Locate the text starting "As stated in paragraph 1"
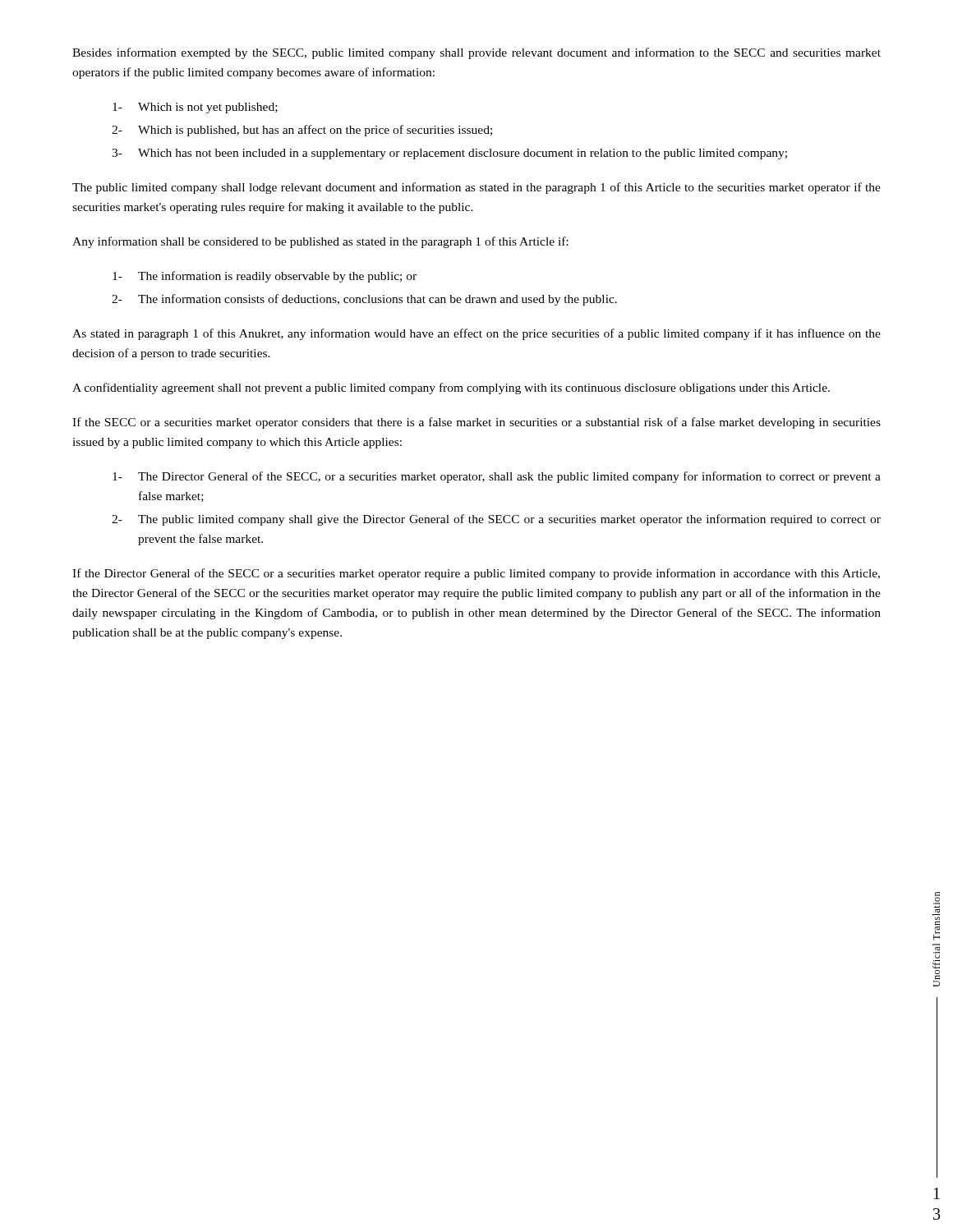The width and height of the screenshot is (953, 1232). (x=476, y=343)
